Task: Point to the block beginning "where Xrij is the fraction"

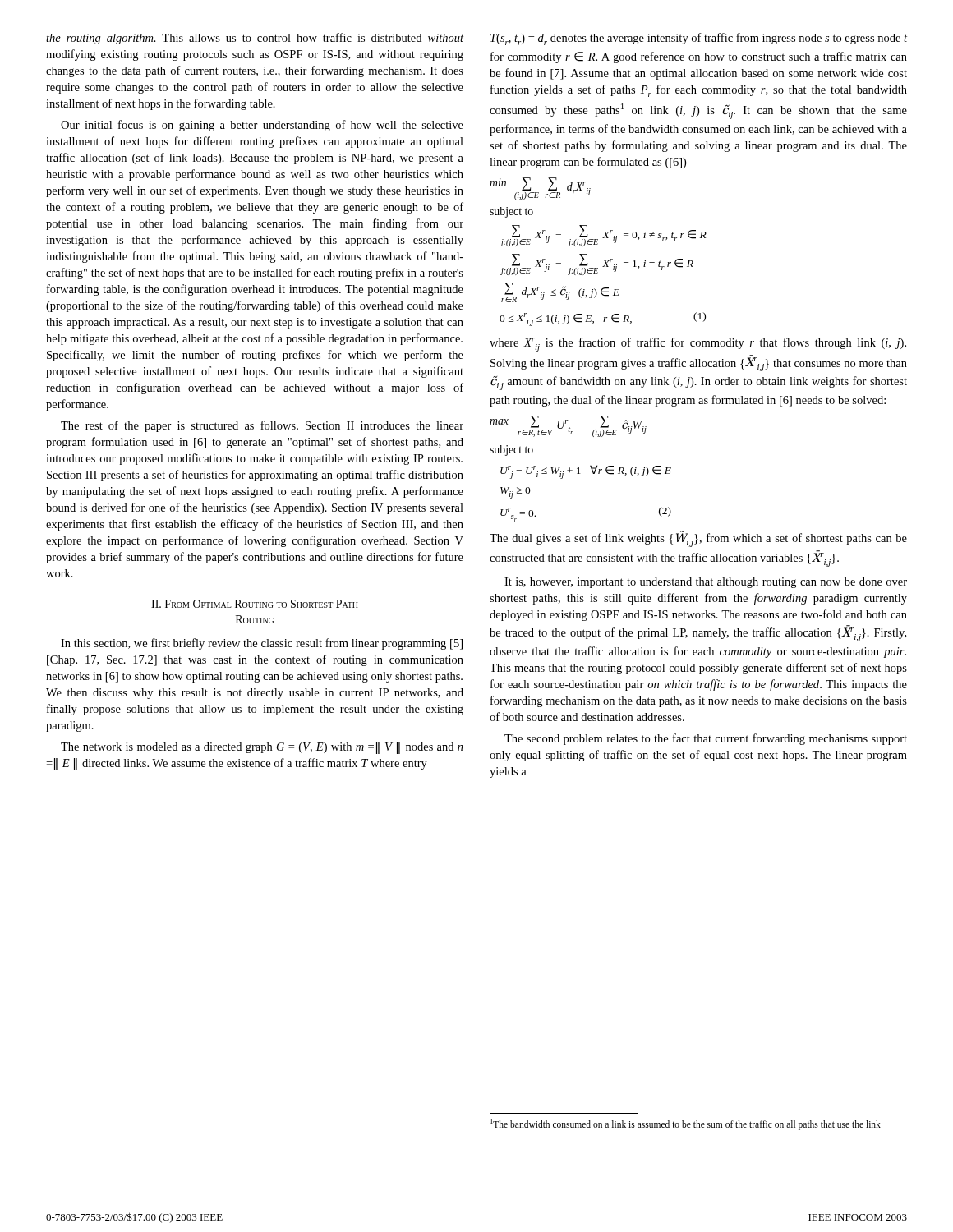Action: tap(698, 370)
